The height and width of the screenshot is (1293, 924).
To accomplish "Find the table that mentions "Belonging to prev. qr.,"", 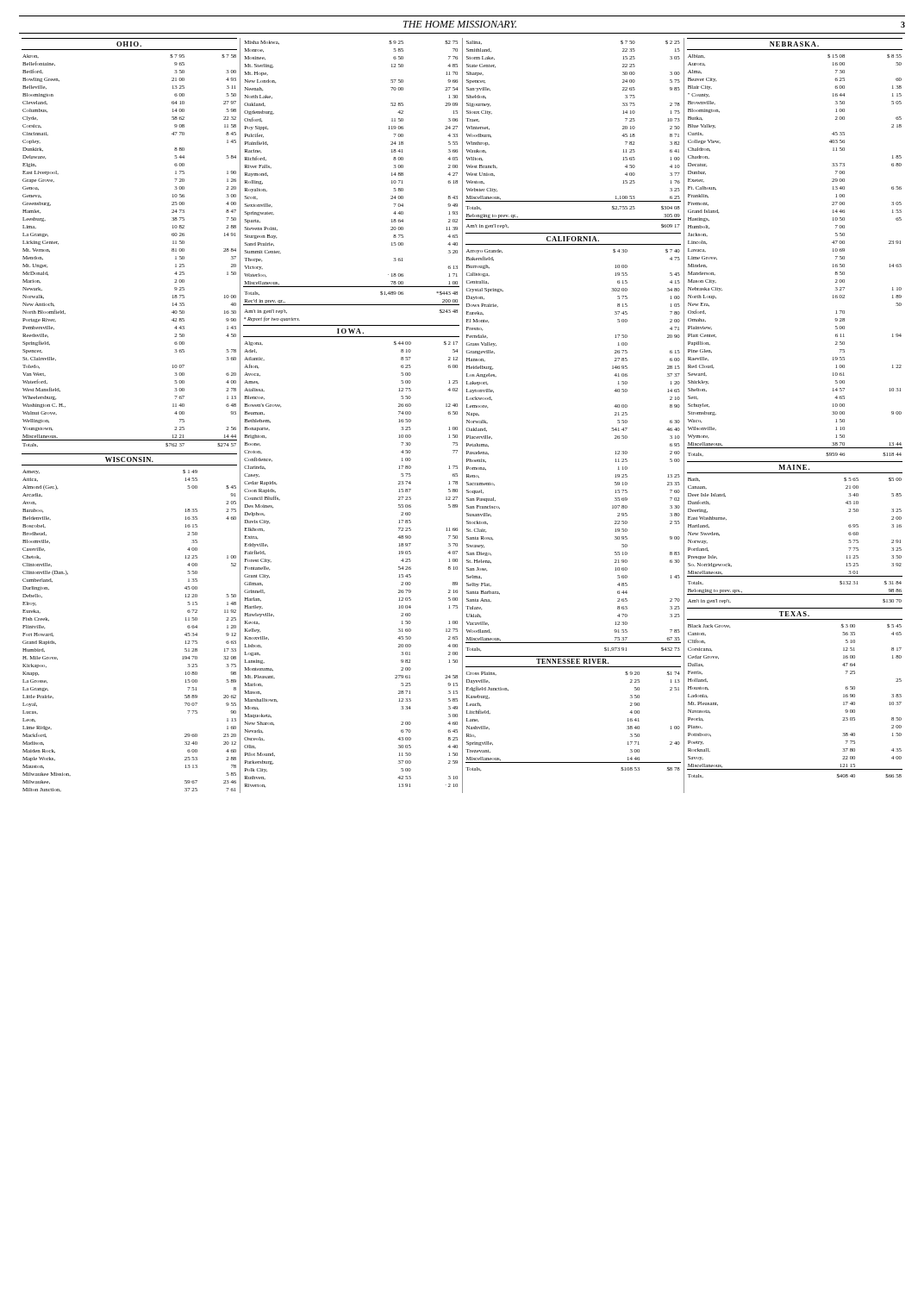I will pyautogui.click(x=573, y=134).
